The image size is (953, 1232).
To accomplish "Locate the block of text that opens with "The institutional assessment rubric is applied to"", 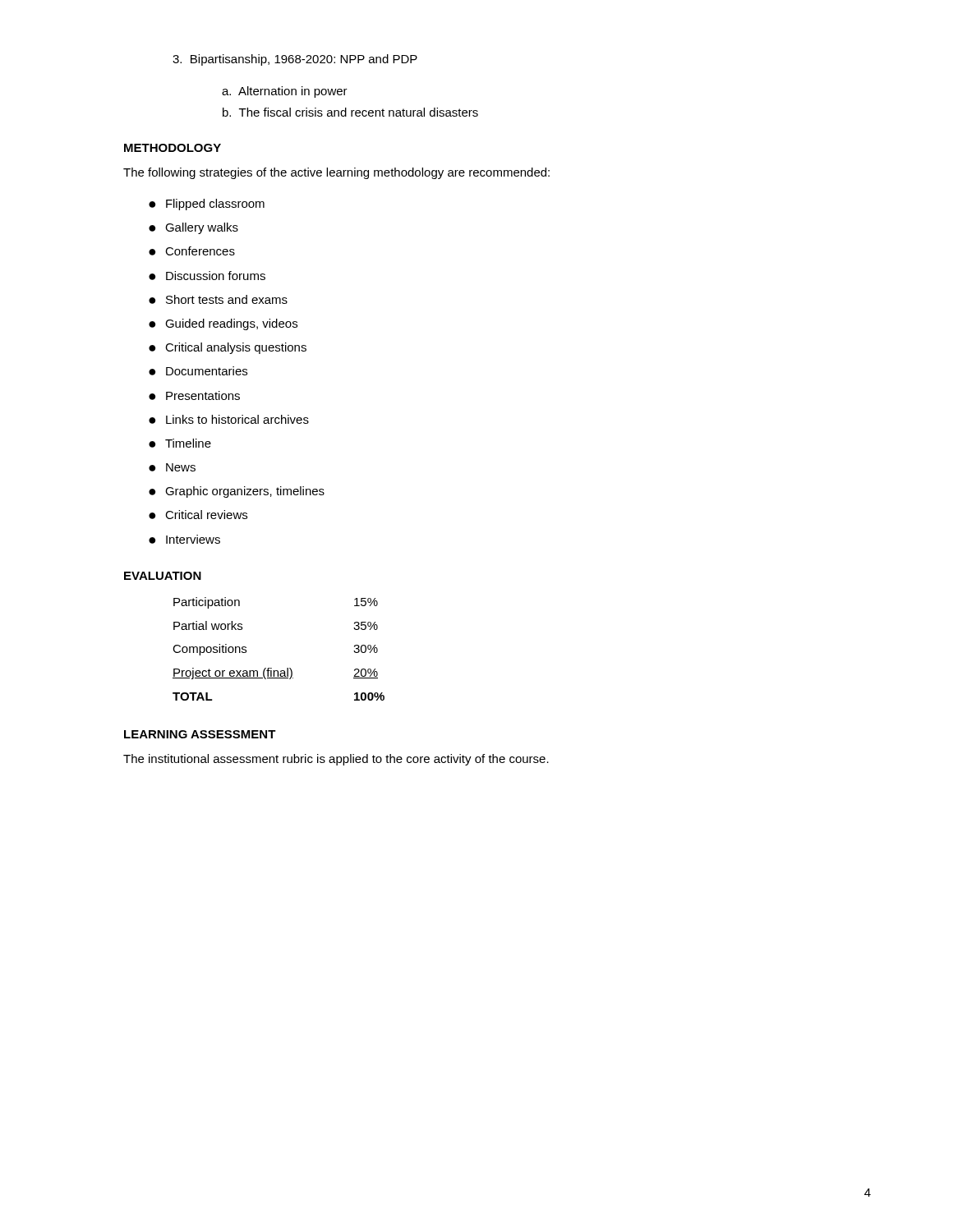I will coord(336,758).
